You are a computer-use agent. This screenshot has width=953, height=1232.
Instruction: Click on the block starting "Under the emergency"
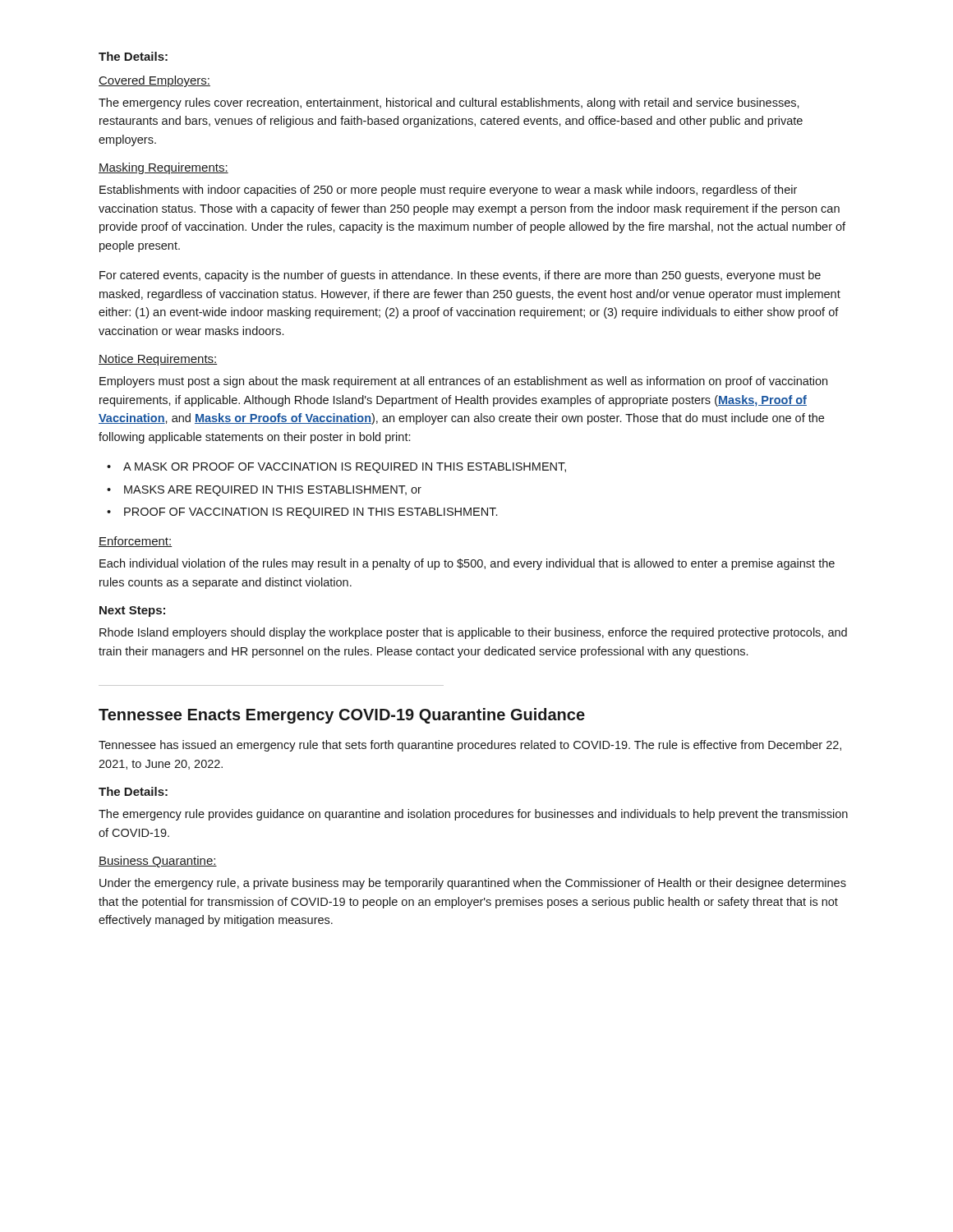tap(472, 902)
